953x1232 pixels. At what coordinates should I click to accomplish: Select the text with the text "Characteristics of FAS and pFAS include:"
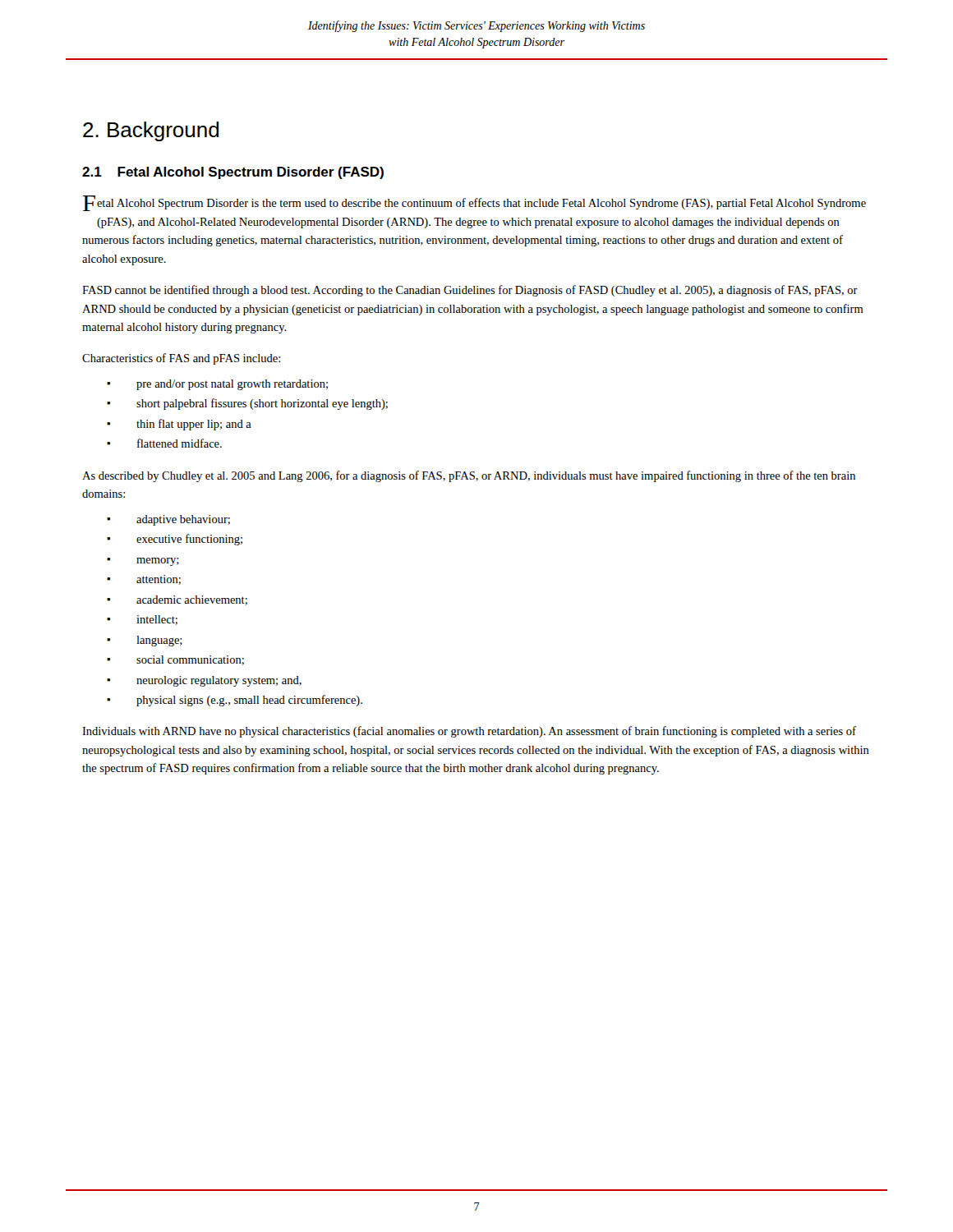pos(182,358)
